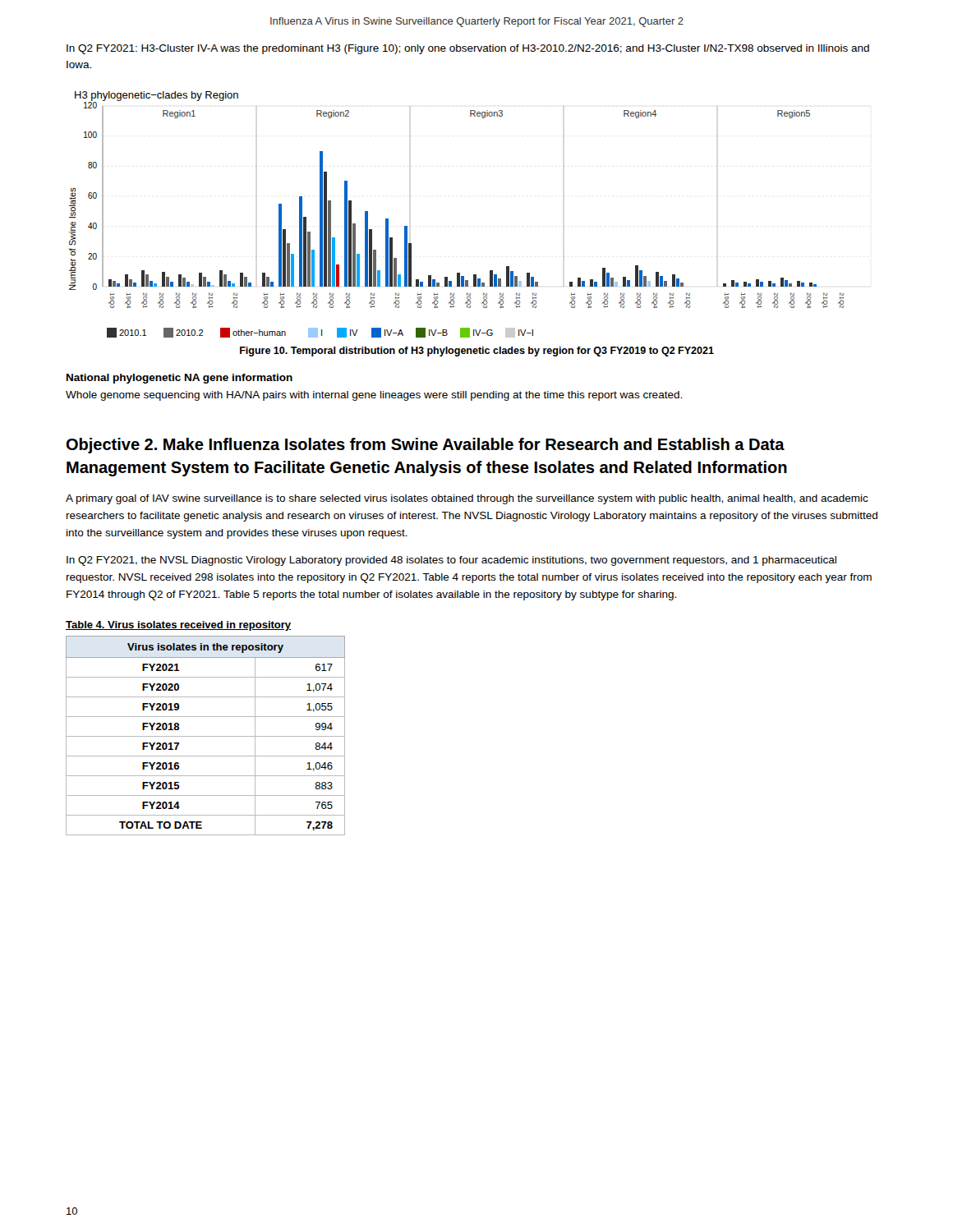953x1232 pixels.
Task: Click on the grouped bar chart
Action: pyautogui.click(x=472, y=212)
